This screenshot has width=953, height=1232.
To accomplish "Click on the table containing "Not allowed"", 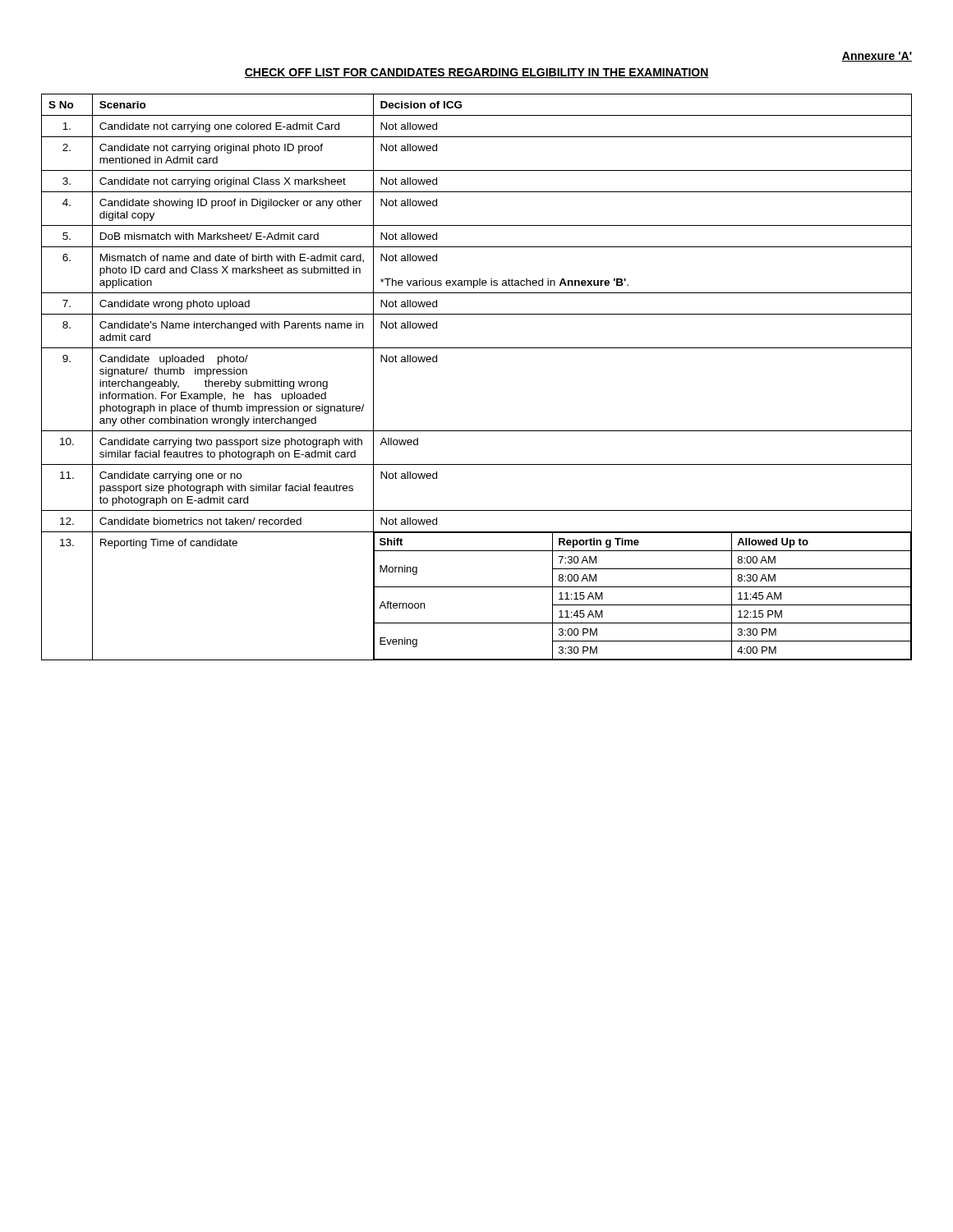I will click(x=476, y=377).
